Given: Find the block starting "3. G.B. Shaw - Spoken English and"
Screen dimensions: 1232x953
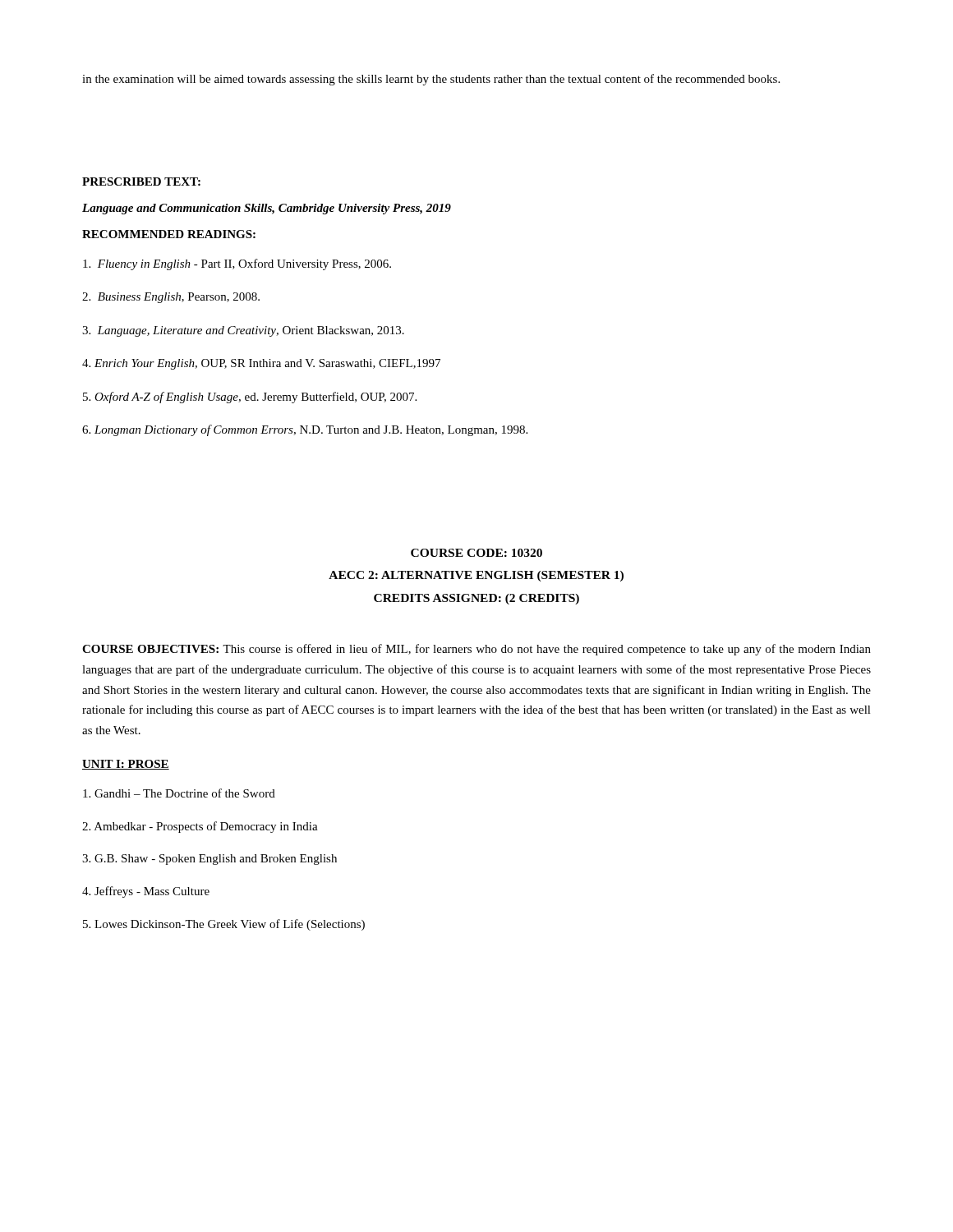Looking at the screenshot, I should (209, 860).
